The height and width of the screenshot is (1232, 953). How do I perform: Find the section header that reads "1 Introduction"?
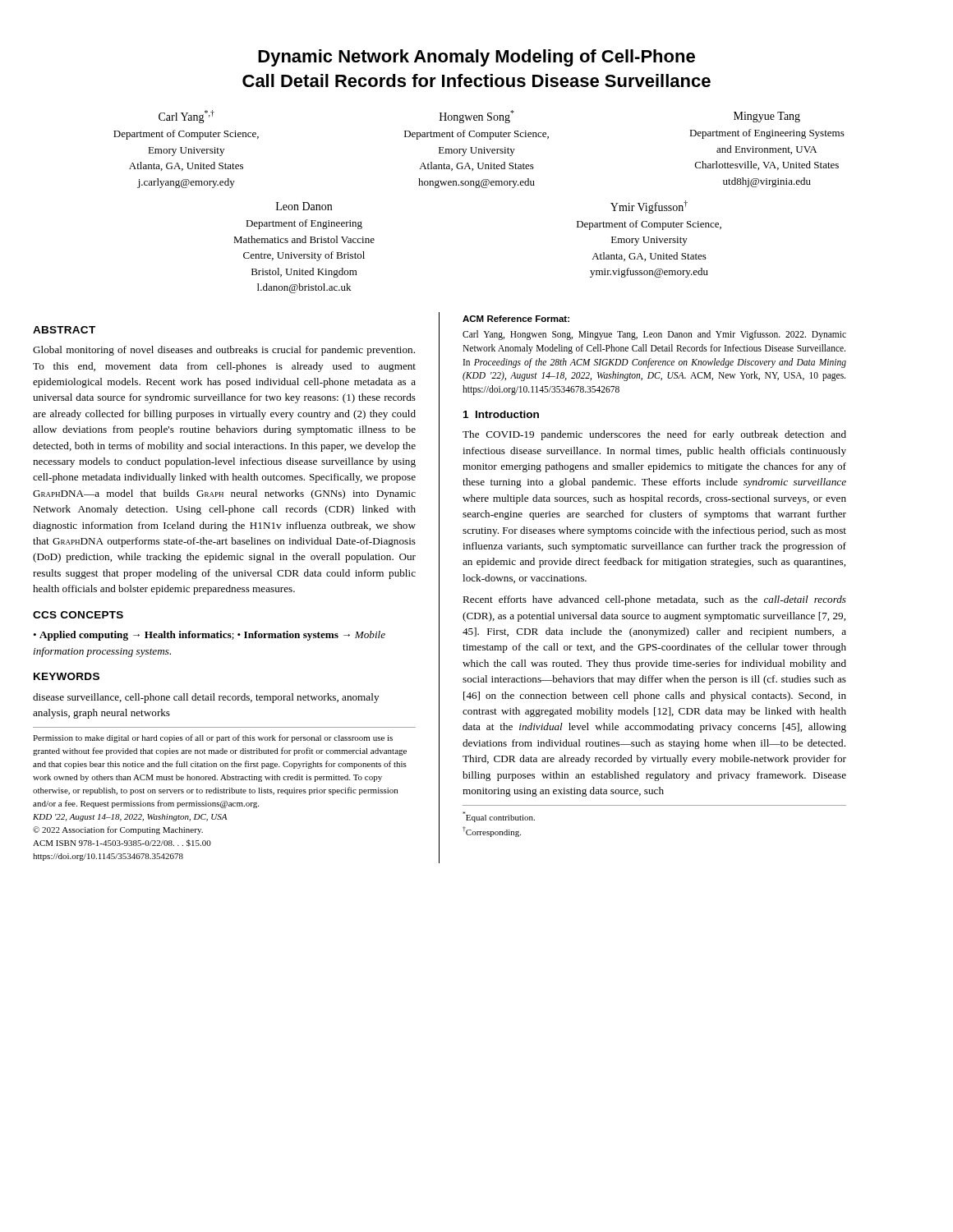(501, 414)
